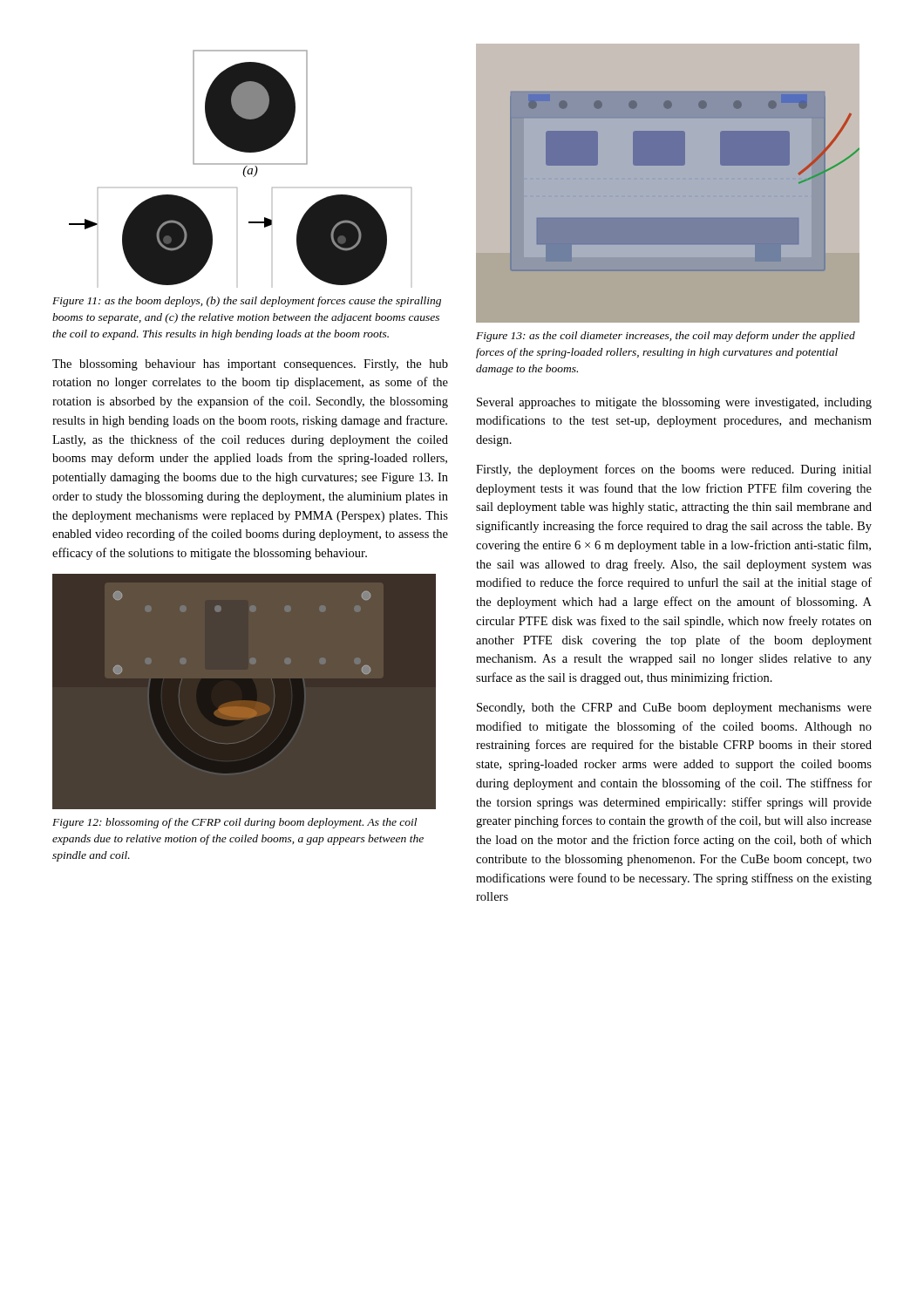Find the block starting "Figure 13: as the coil diameter increases,"

pyautogui.click(x=665, y=352)
